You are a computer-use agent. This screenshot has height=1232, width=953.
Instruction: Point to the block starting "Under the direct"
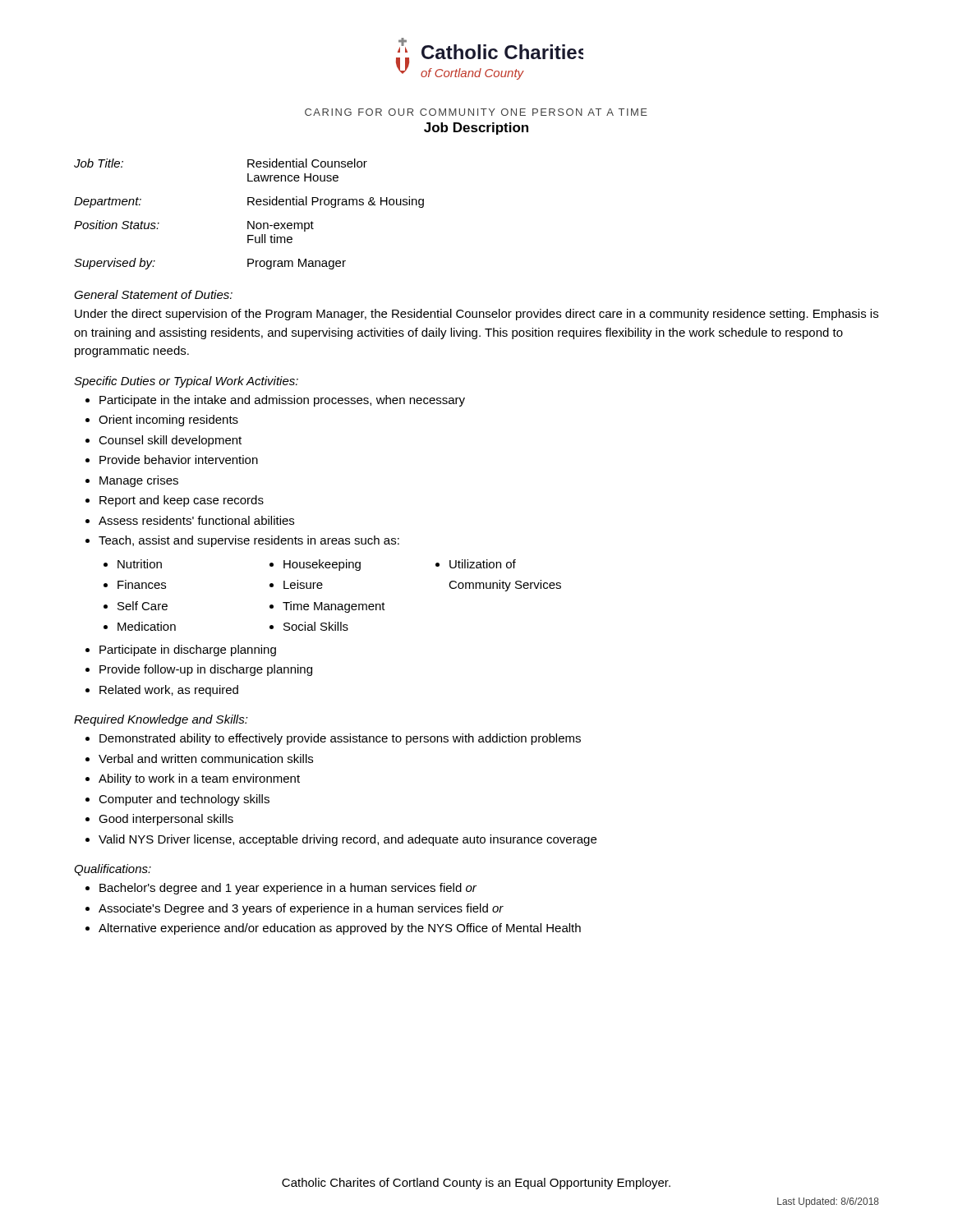pyautogui.click(x=476, y=332)
